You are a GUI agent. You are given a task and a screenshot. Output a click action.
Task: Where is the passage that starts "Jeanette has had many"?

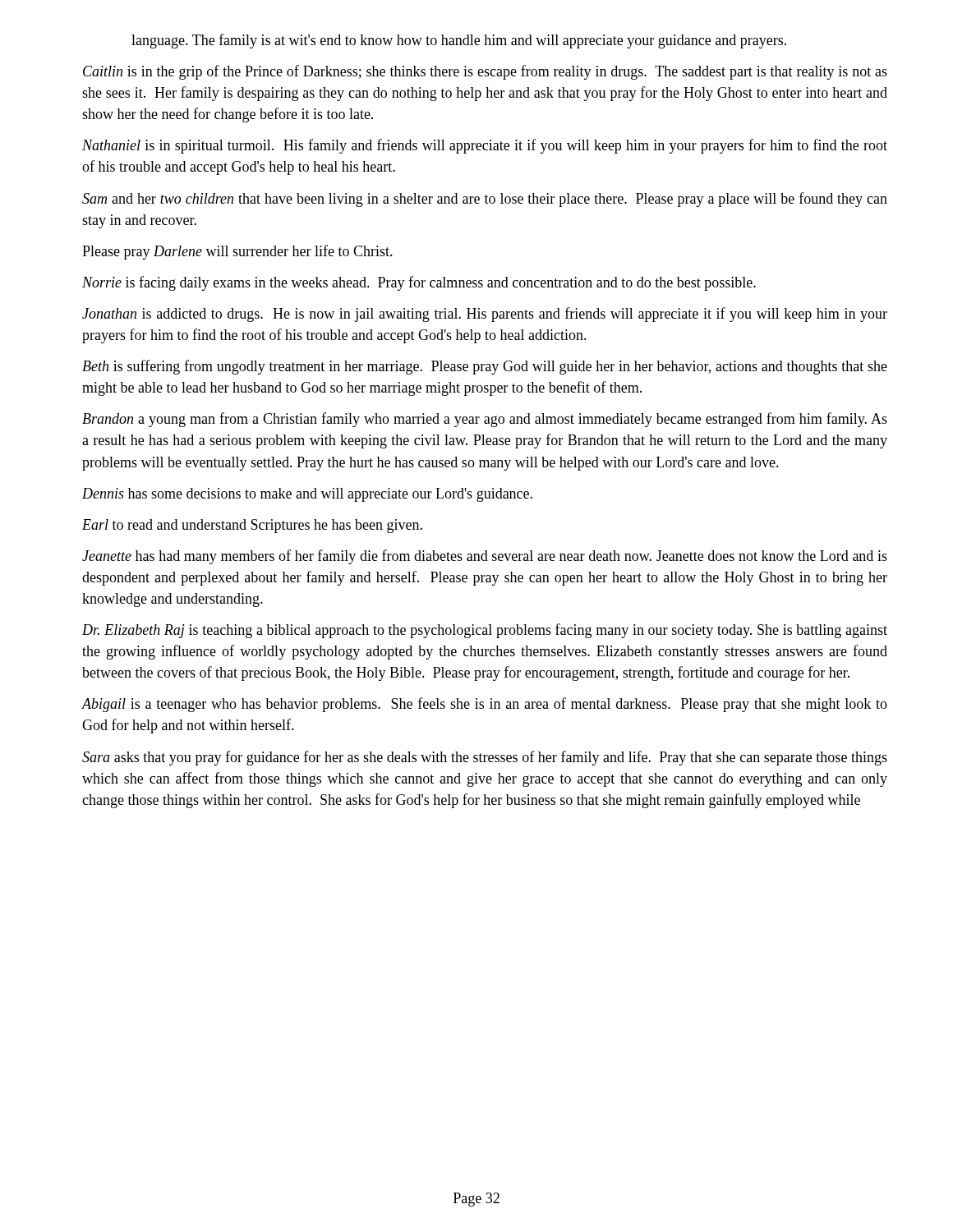(x=485, y=577)
